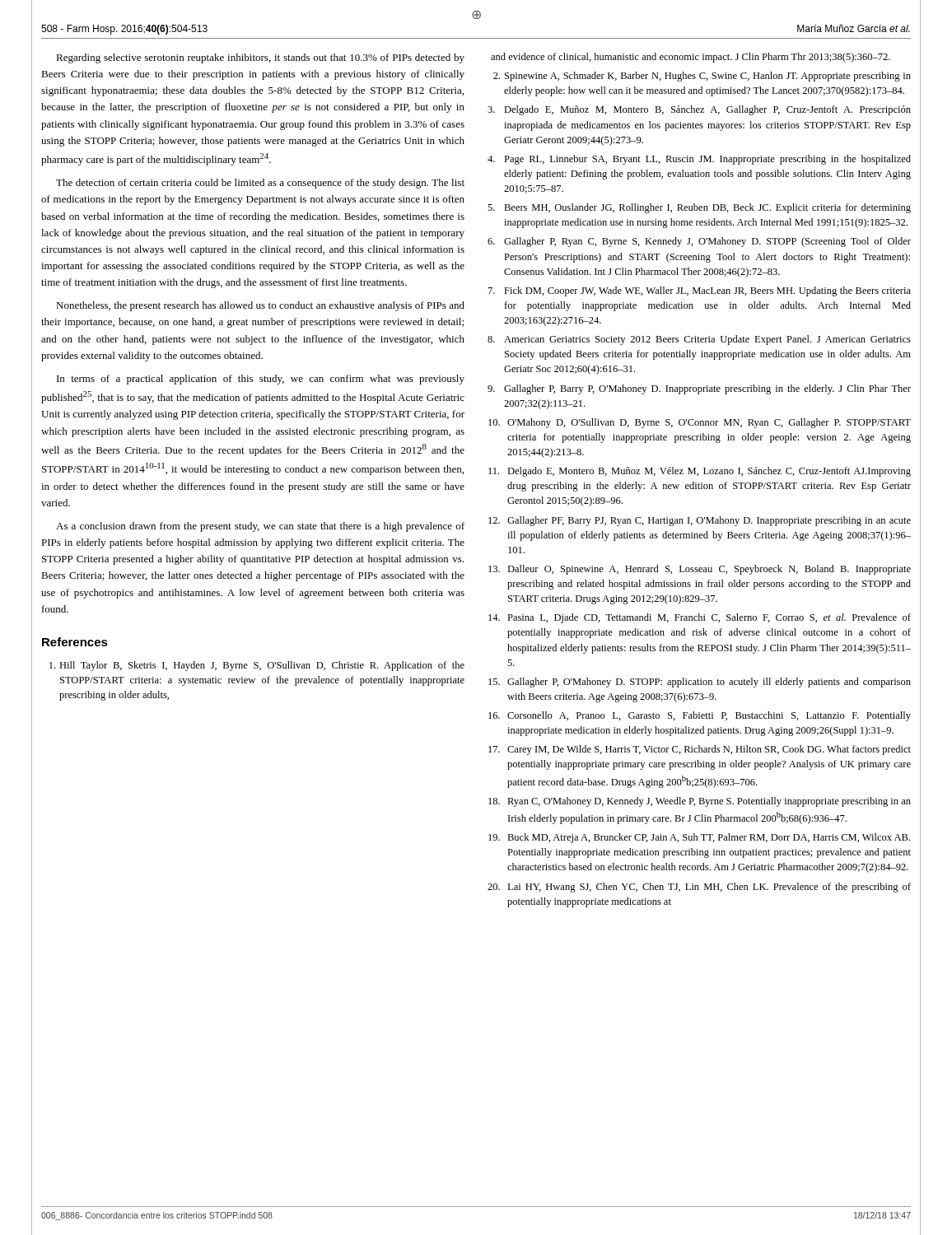The height and width of the screenshot is (1235, 952).
Task: Where is the passage that starts "3. Delgado E, Muñoz"?
Action: pos(699,125)
